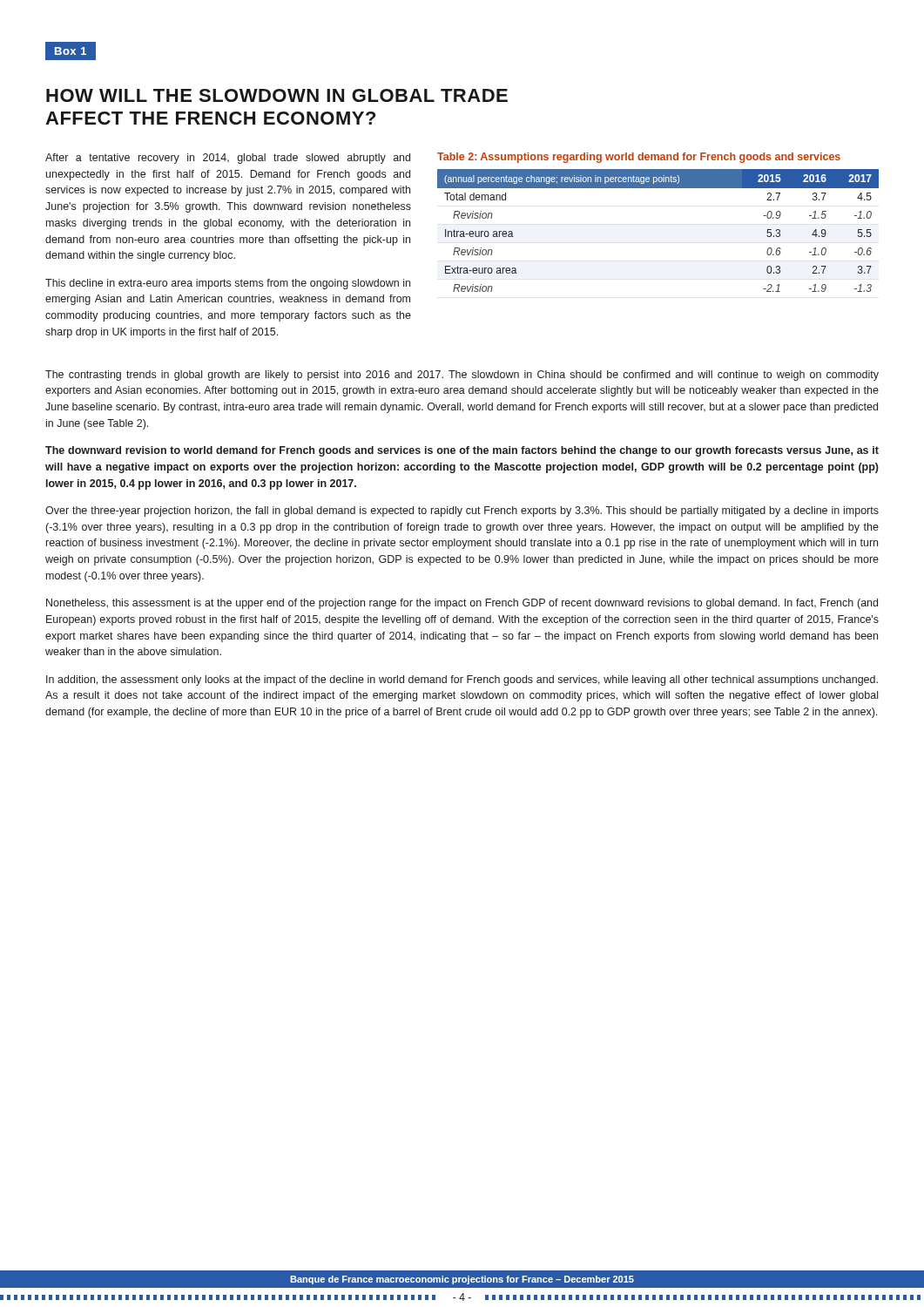Click the passage that begins "The downward revision to world demand for"
The height and width of the screenshot is (1307, 924).
[462, 467]
